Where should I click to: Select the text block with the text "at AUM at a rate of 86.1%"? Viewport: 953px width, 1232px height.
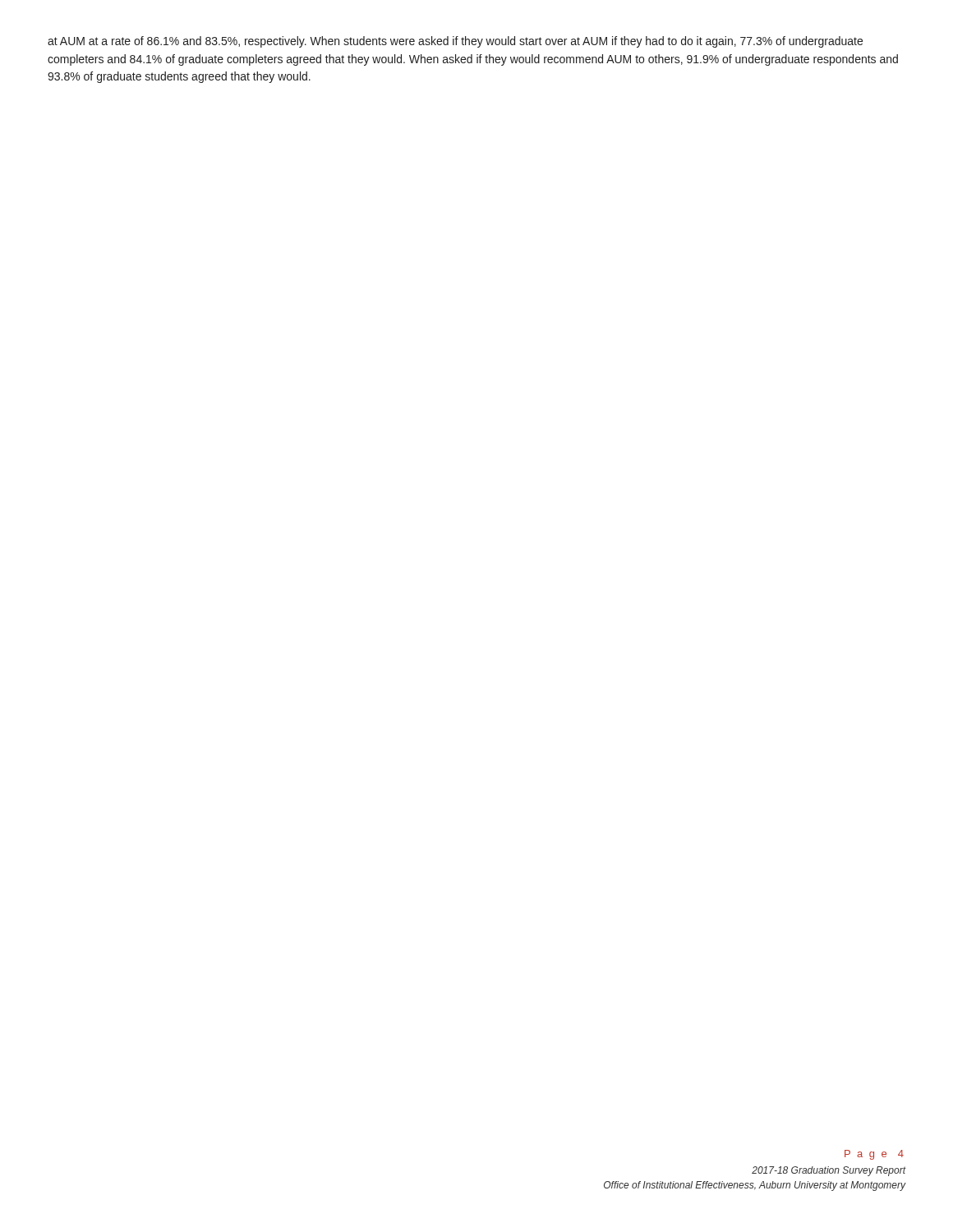point(473,59)
